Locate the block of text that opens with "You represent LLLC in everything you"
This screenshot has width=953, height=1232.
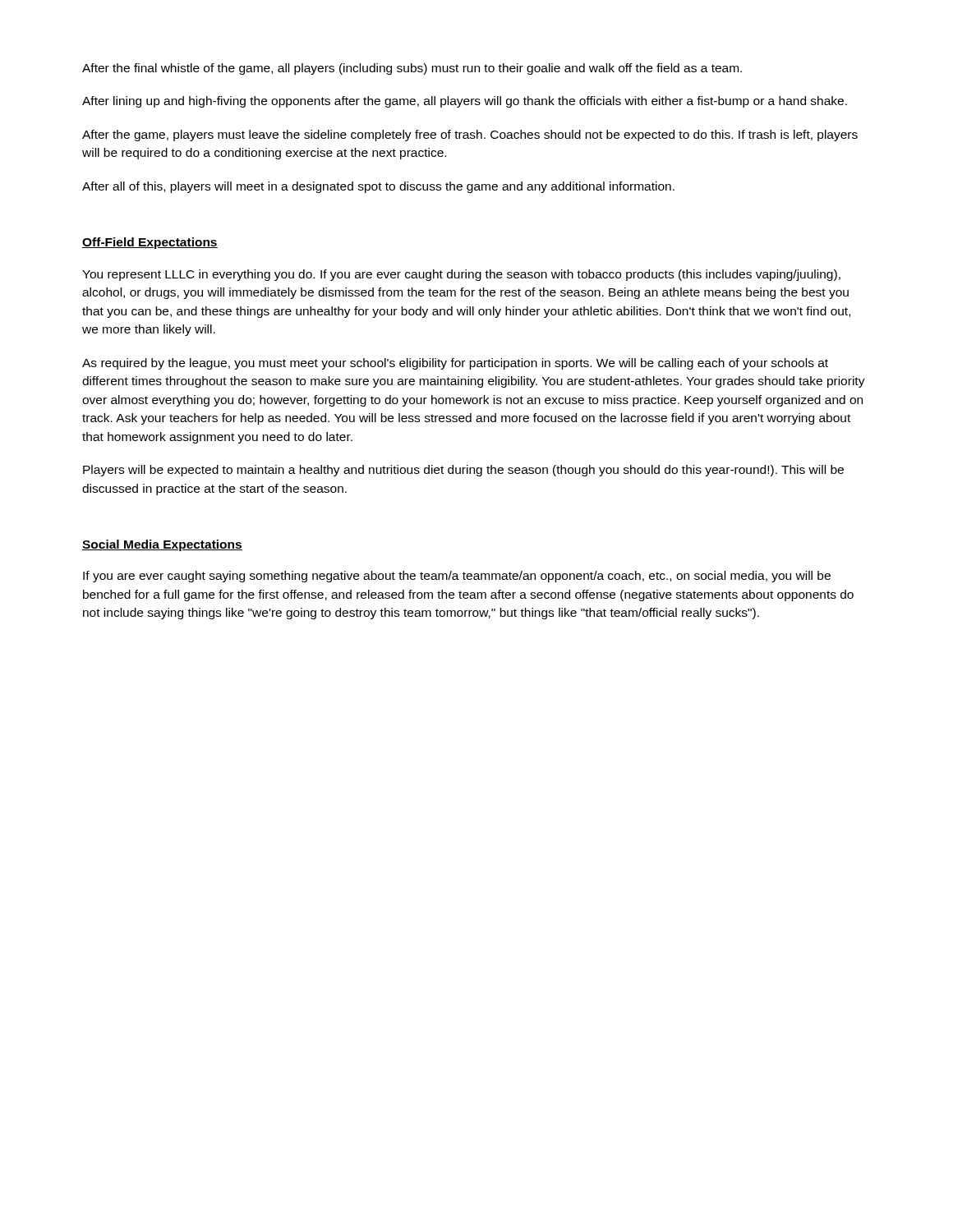[x=467, y=301]
